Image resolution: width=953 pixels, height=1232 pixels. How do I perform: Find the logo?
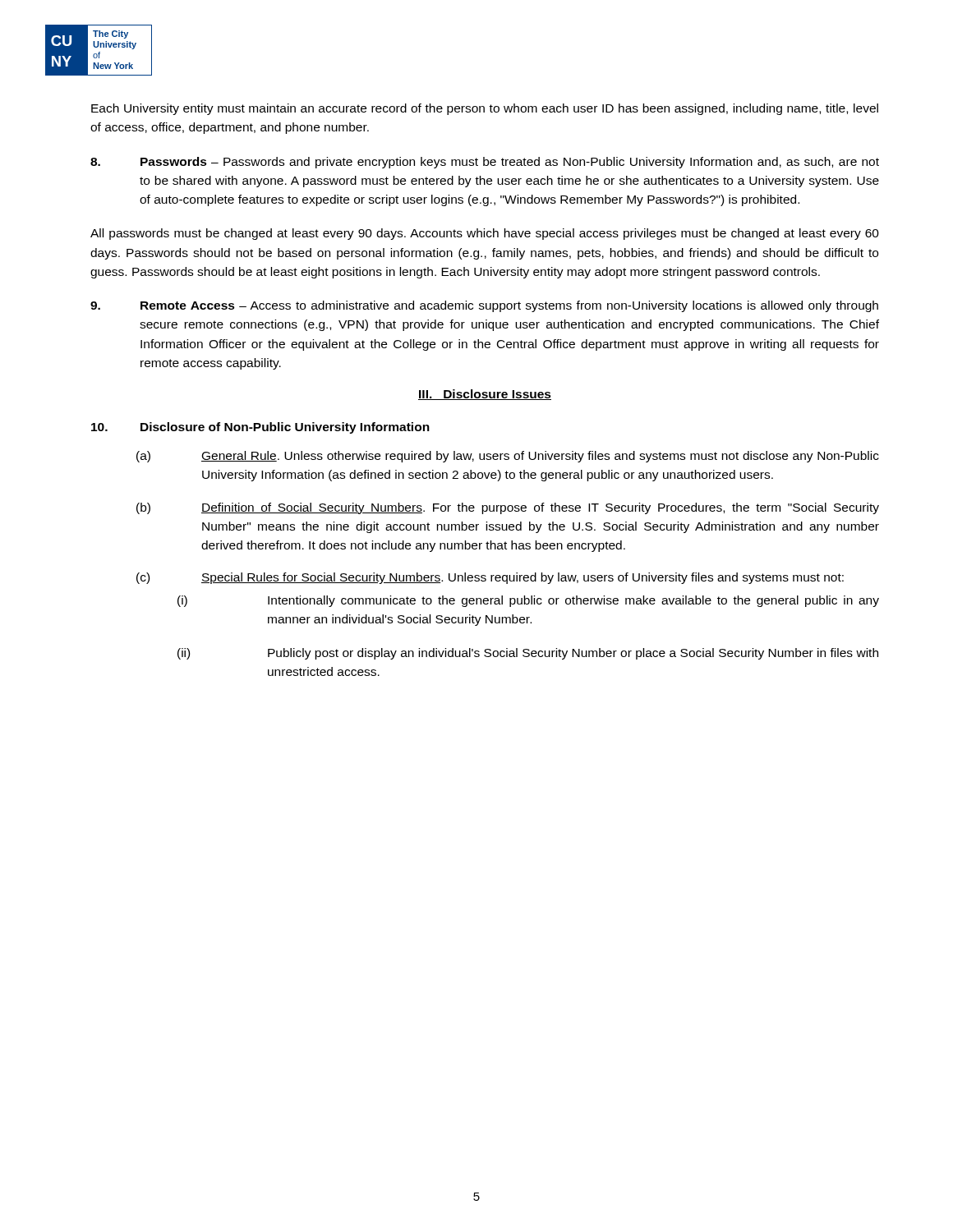tap(99, 50)
